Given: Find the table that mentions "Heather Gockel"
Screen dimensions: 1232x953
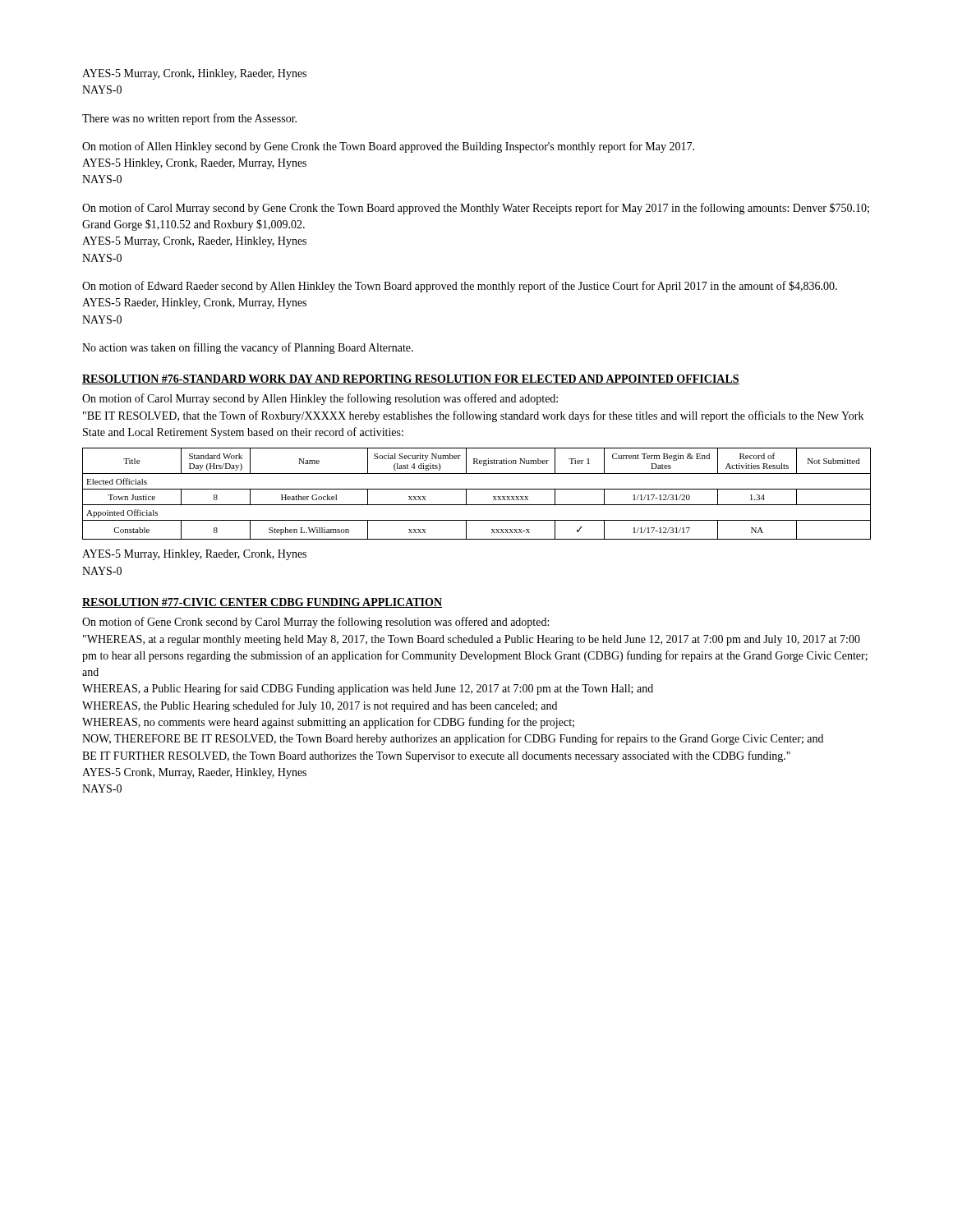Looking at the screenshot, I should click(x=476, y=494).
